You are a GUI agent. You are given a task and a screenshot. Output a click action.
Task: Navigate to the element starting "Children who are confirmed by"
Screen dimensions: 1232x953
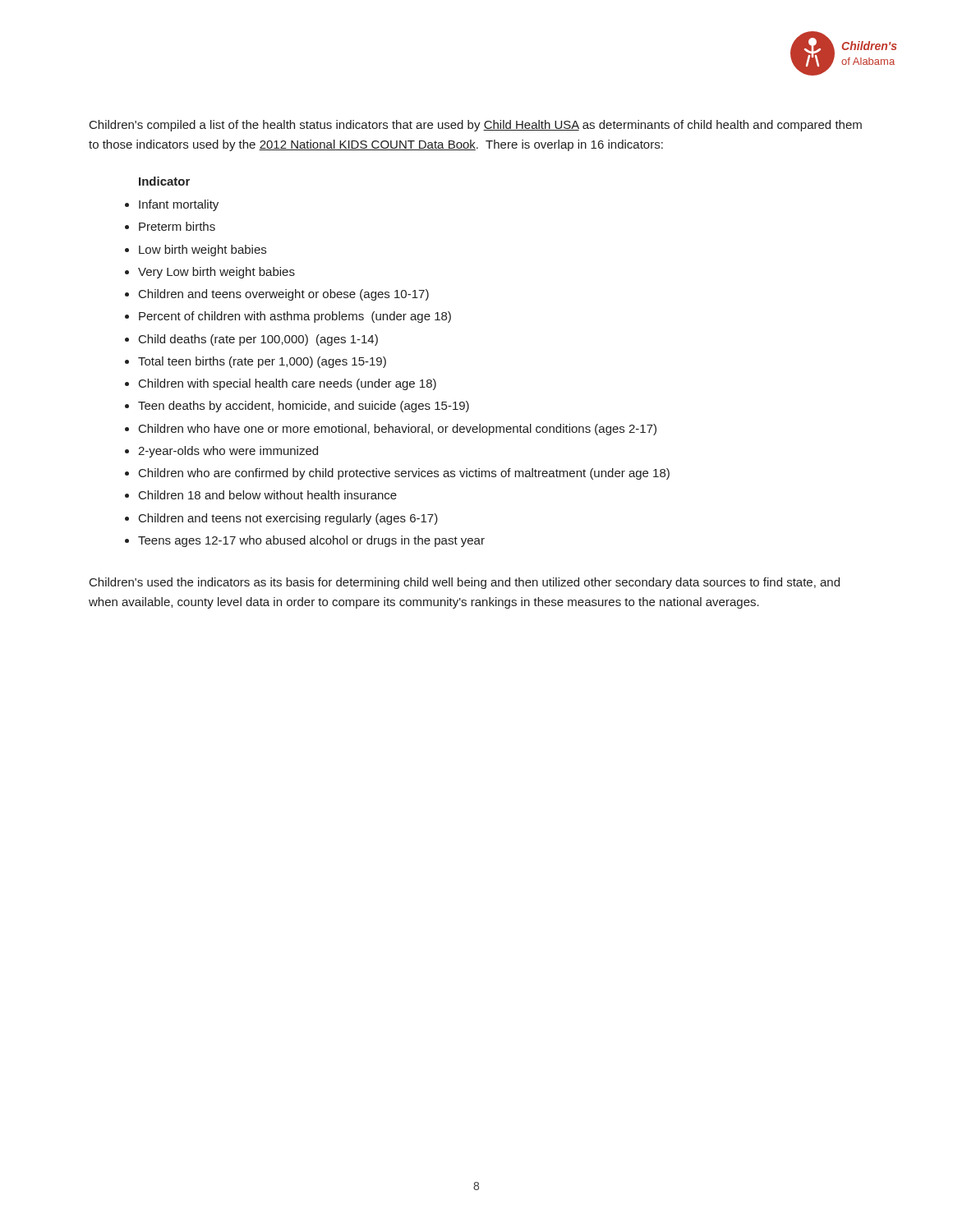[x=404, y=473]
